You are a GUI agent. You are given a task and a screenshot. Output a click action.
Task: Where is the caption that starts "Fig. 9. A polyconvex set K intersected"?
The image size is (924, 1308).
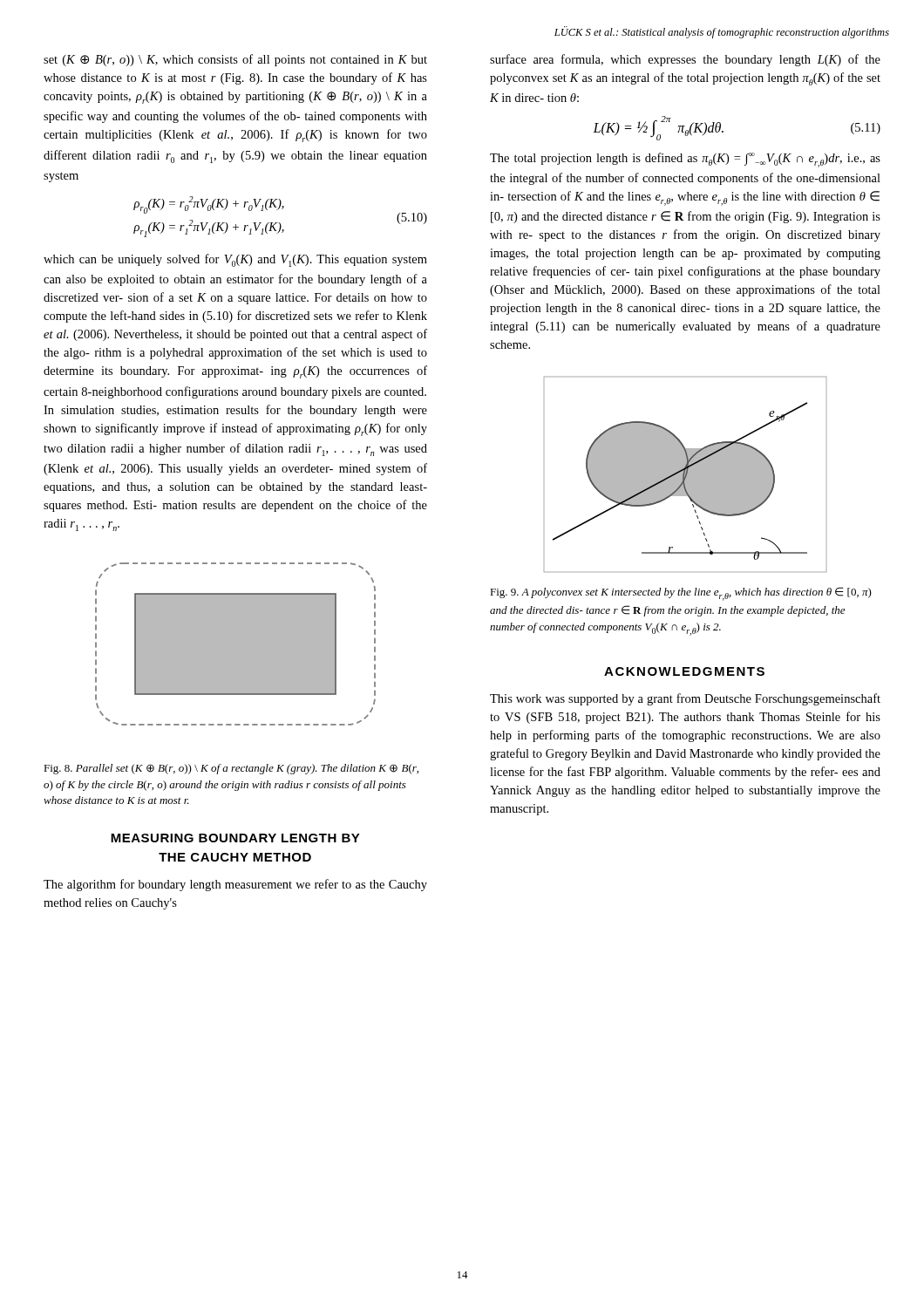click(x=681, y=610)
